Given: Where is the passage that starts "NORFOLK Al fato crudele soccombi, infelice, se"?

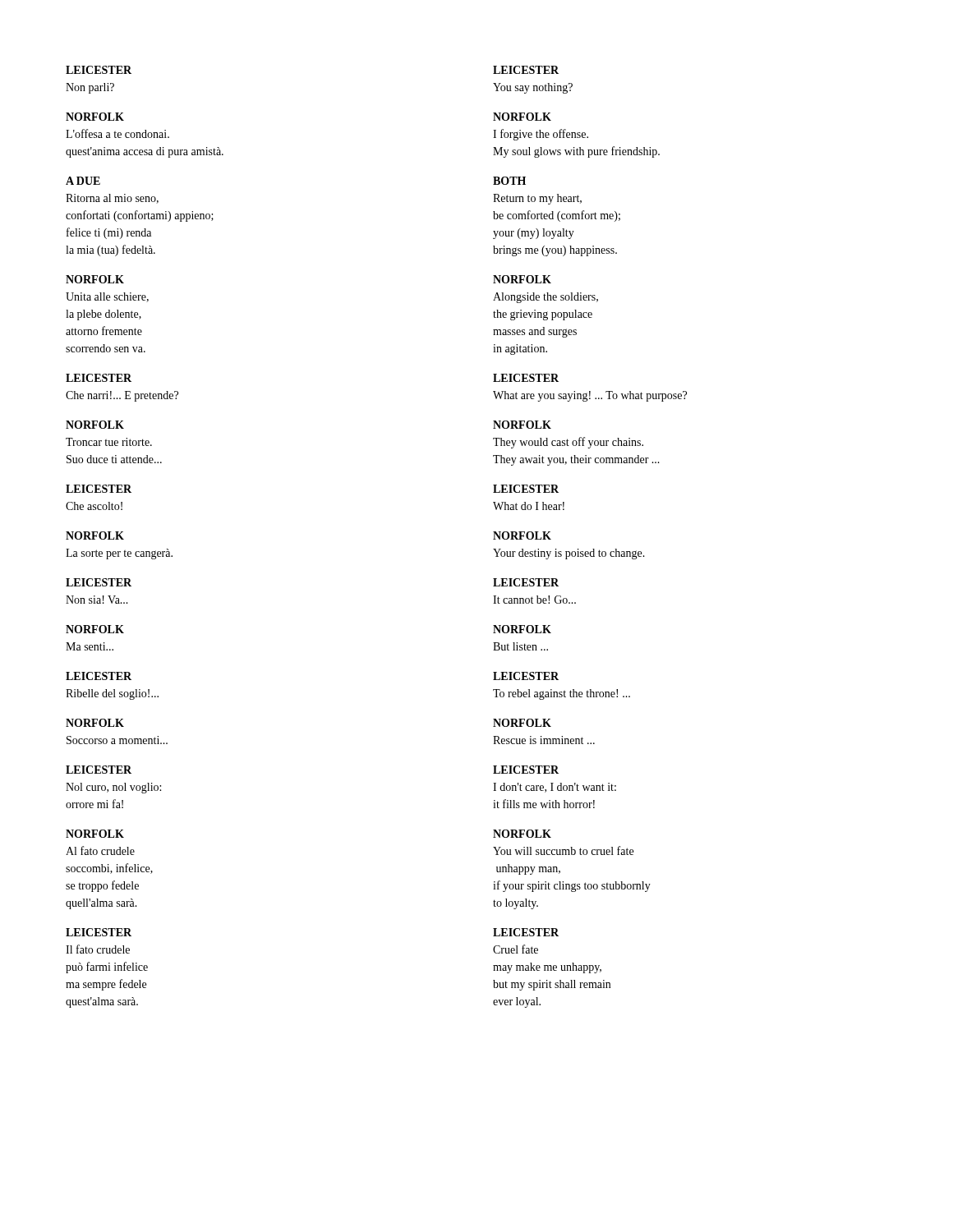Looking at the screenshot, I should click(95, 834).
